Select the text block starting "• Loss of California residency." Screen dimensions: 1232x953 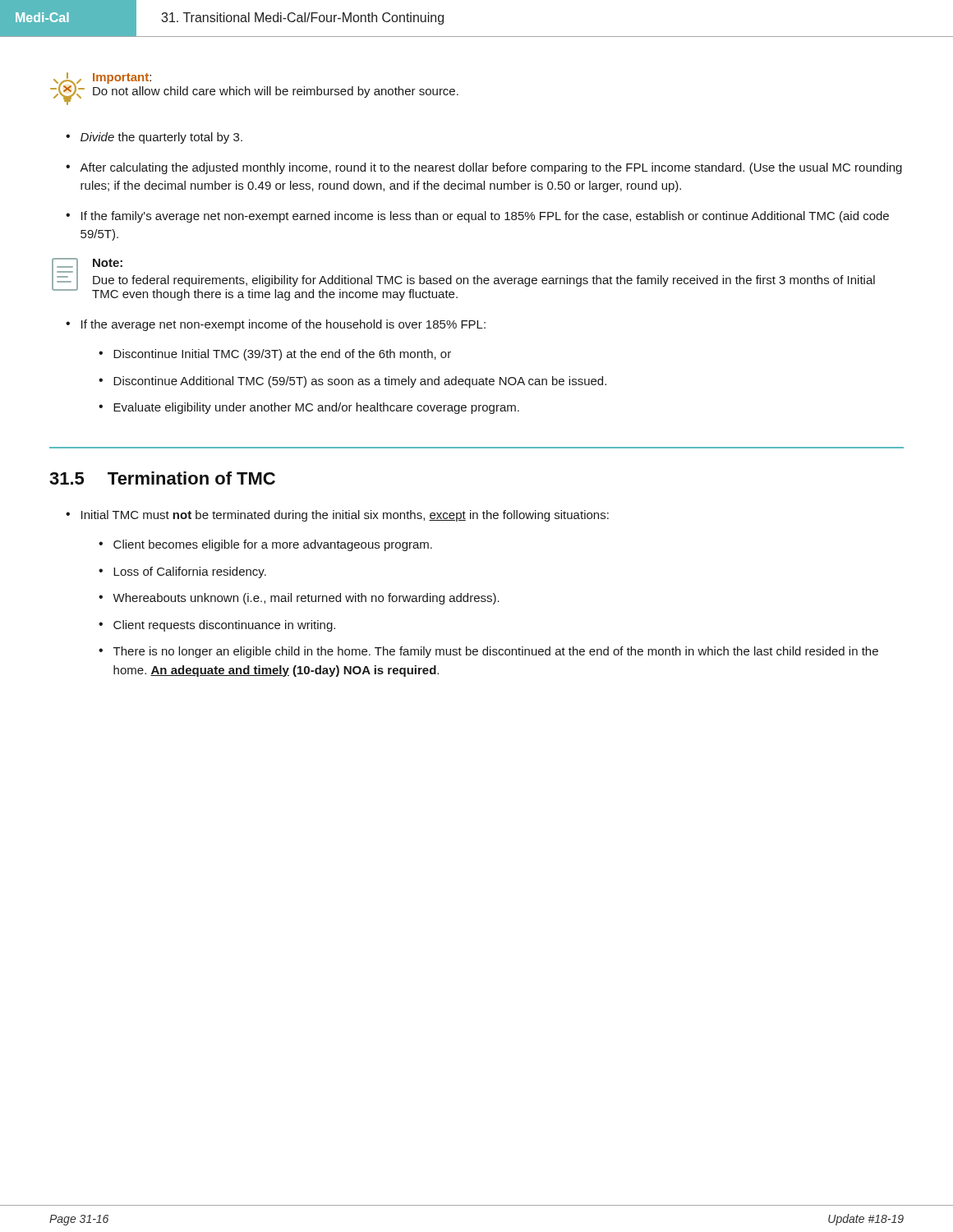183,571
